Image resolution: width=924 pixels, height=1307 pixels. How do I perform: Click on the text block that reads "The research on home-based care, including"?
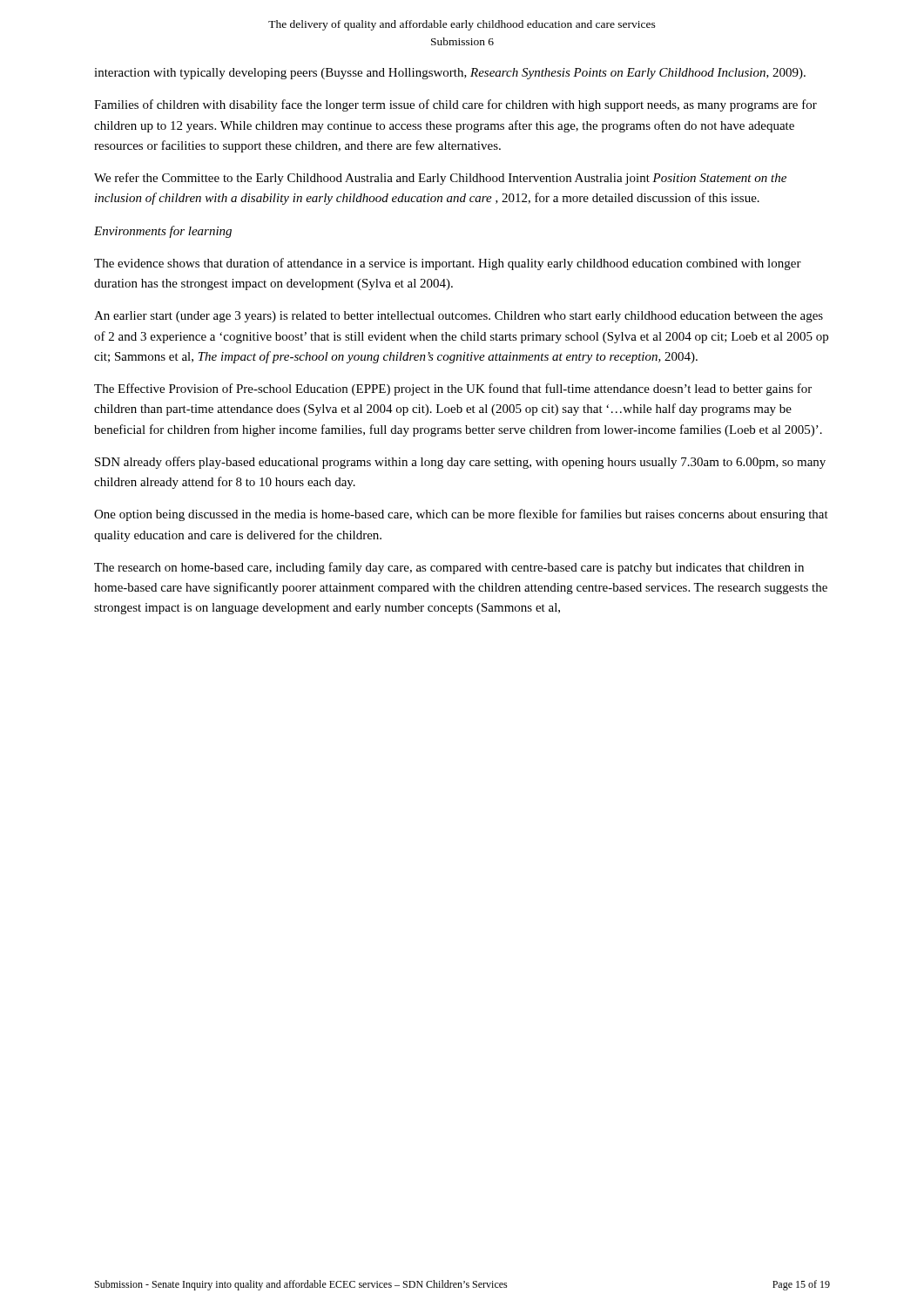pos(461,587)
